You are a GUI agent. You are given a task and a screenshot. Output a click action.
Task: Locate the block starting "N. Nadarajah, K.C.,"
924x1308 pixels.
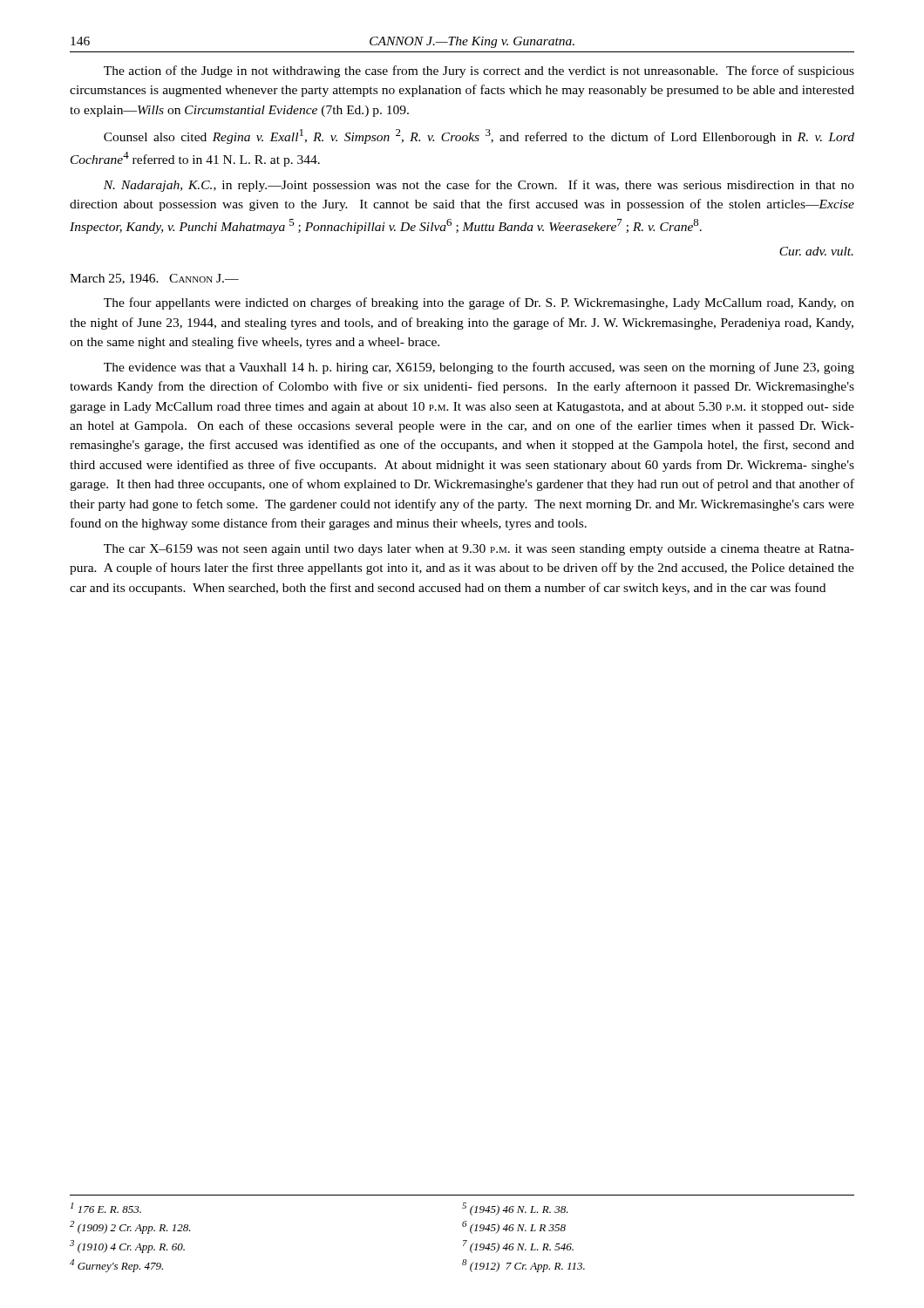click(x=462, y=206)
